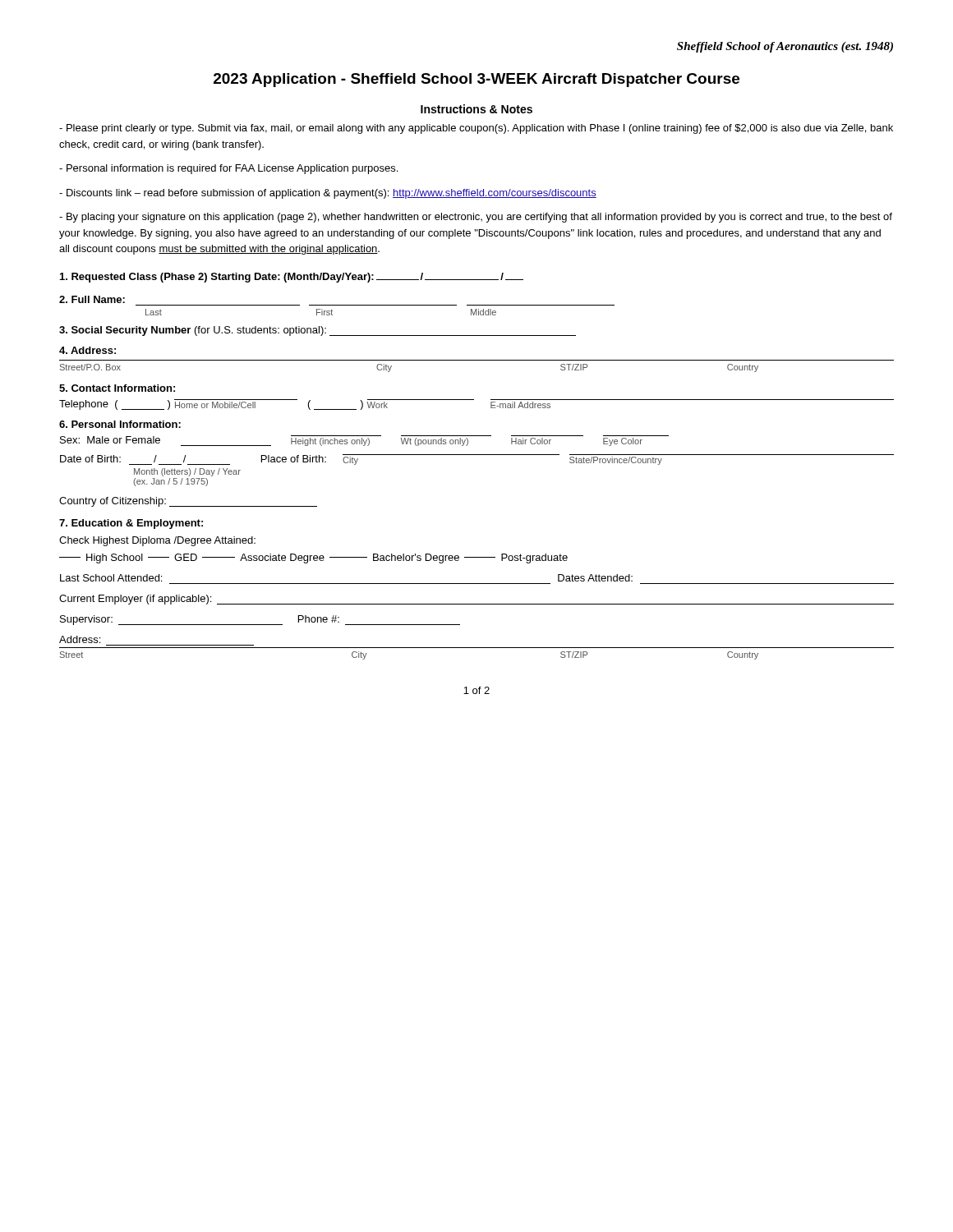953x1232 pixels.
Task: Select the text block starting "Supervisor: Phone #:"
Action: coord(260,619)
